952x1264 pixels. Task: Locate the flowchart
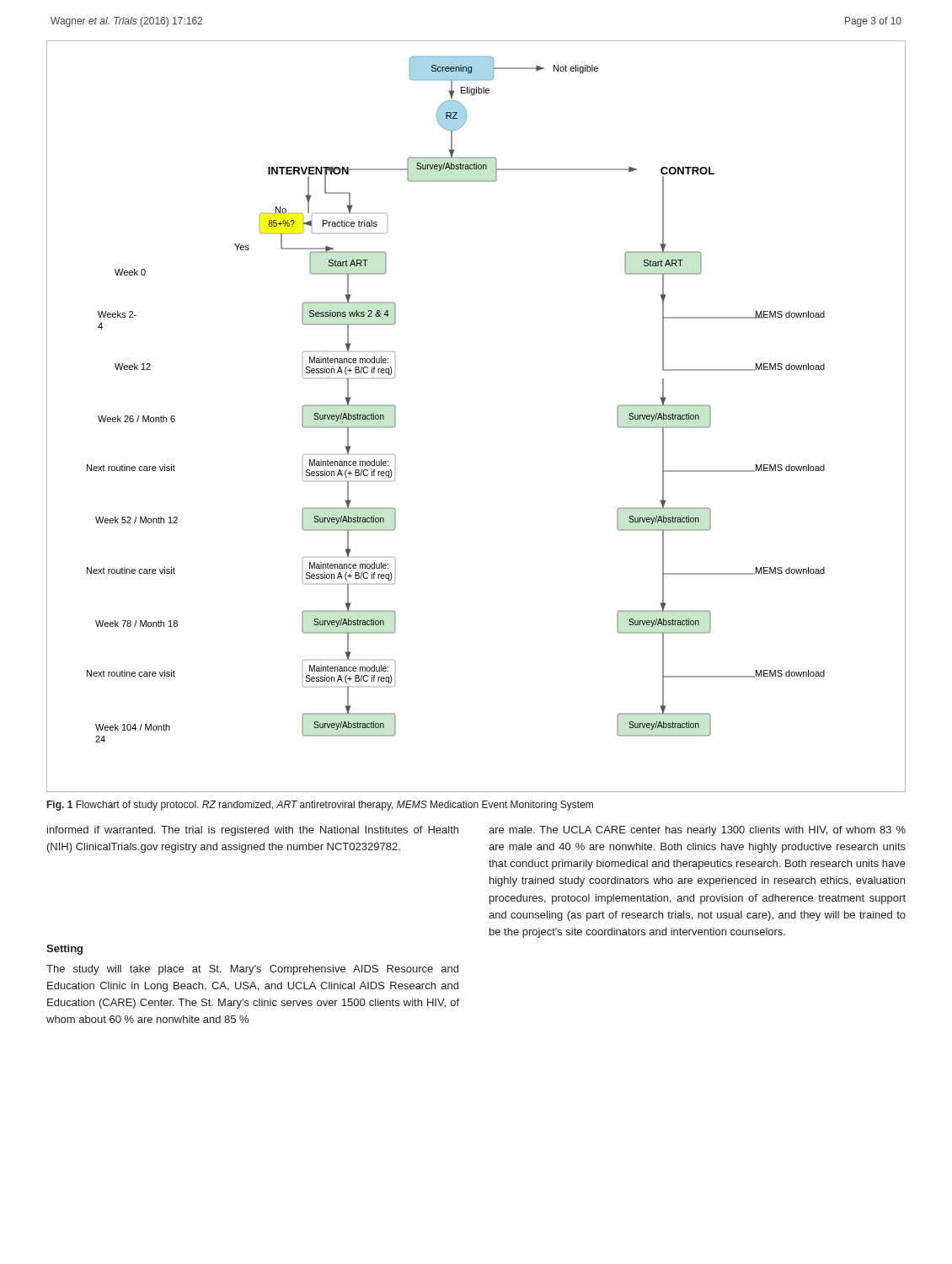[476, 416]
